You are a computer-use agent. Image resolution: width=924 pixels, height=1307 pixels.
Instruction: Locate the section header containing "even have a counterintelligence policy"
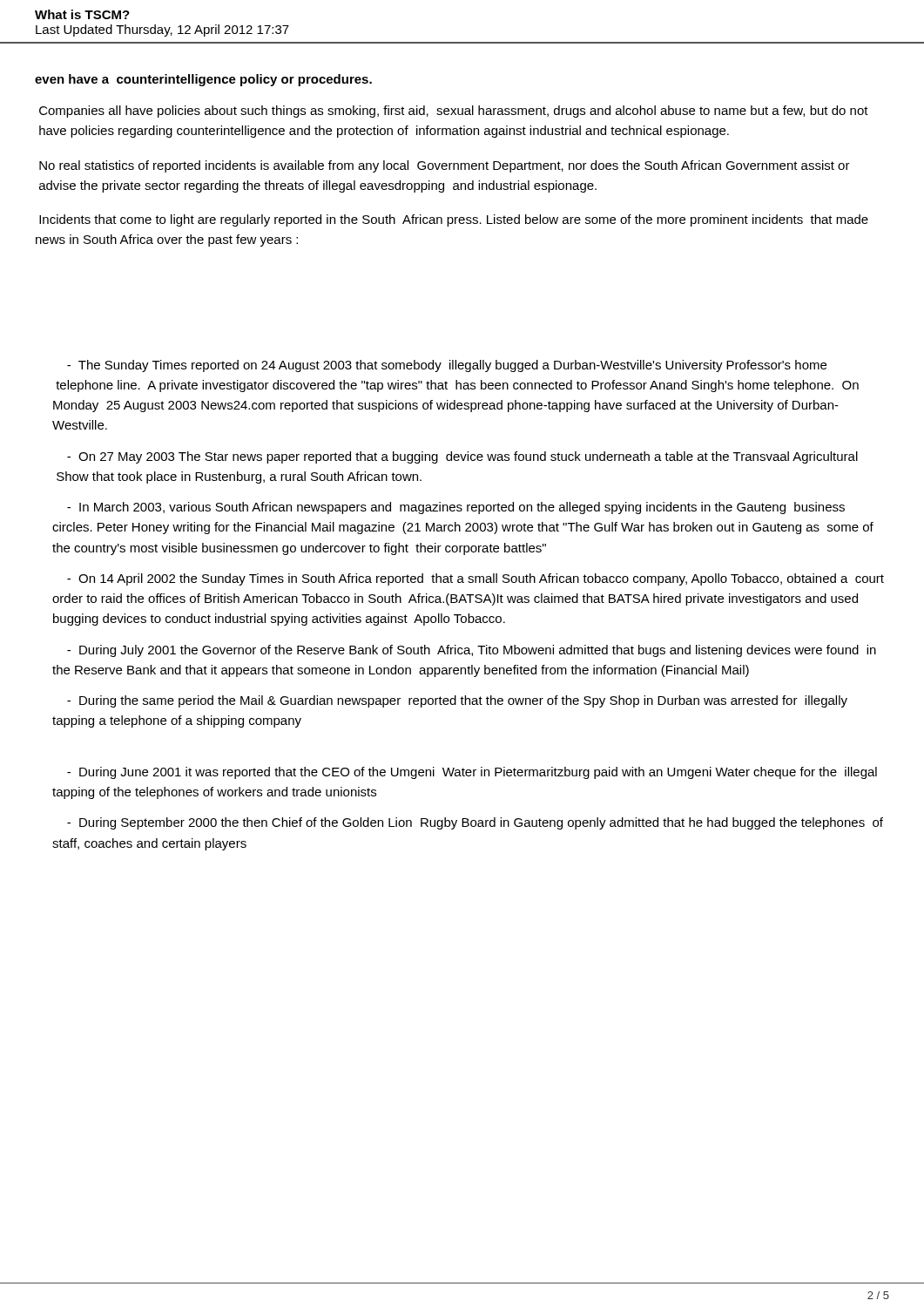point(204,79)
